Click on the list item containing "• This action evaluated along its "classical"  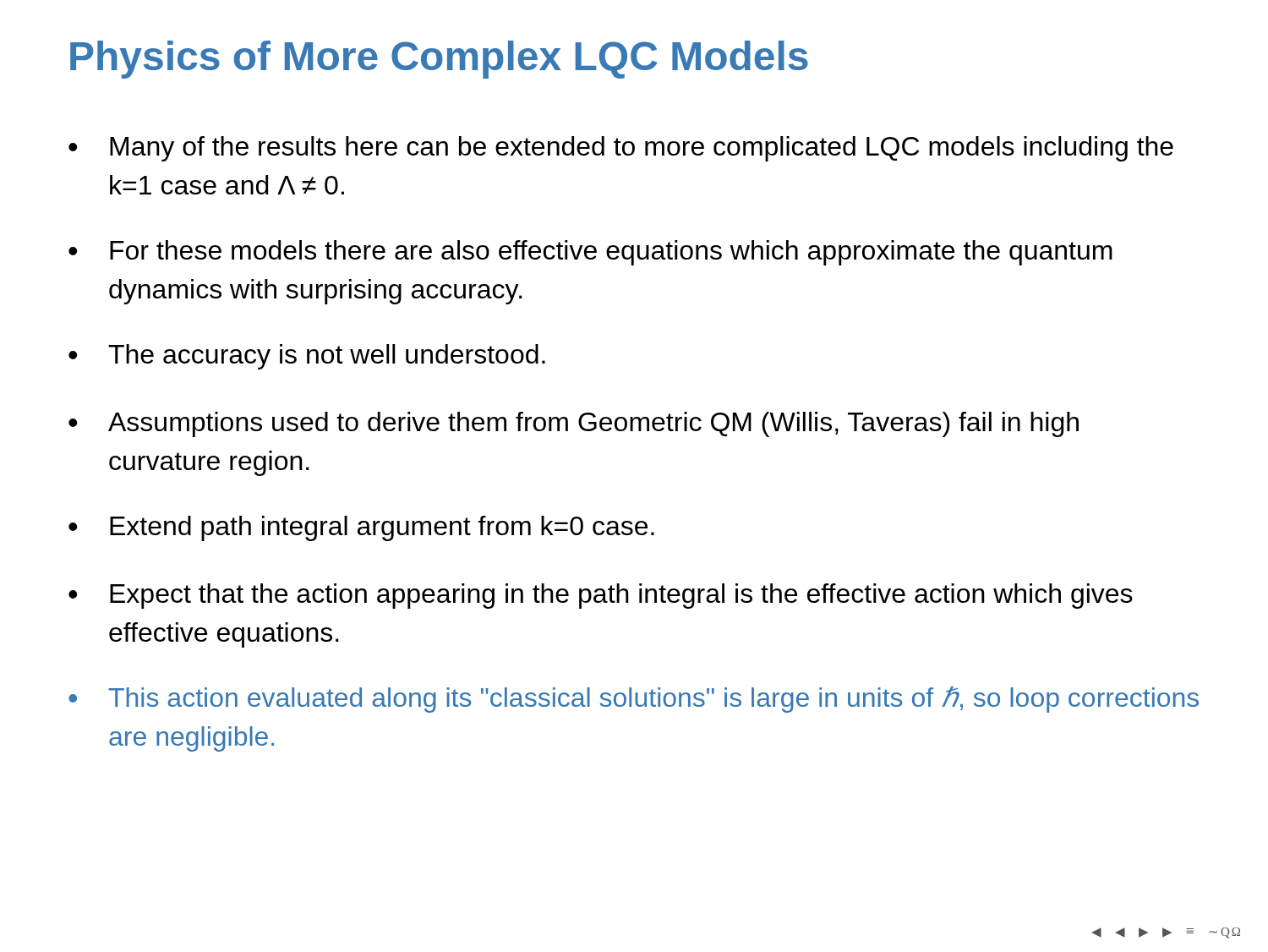[x=634, y=717]
